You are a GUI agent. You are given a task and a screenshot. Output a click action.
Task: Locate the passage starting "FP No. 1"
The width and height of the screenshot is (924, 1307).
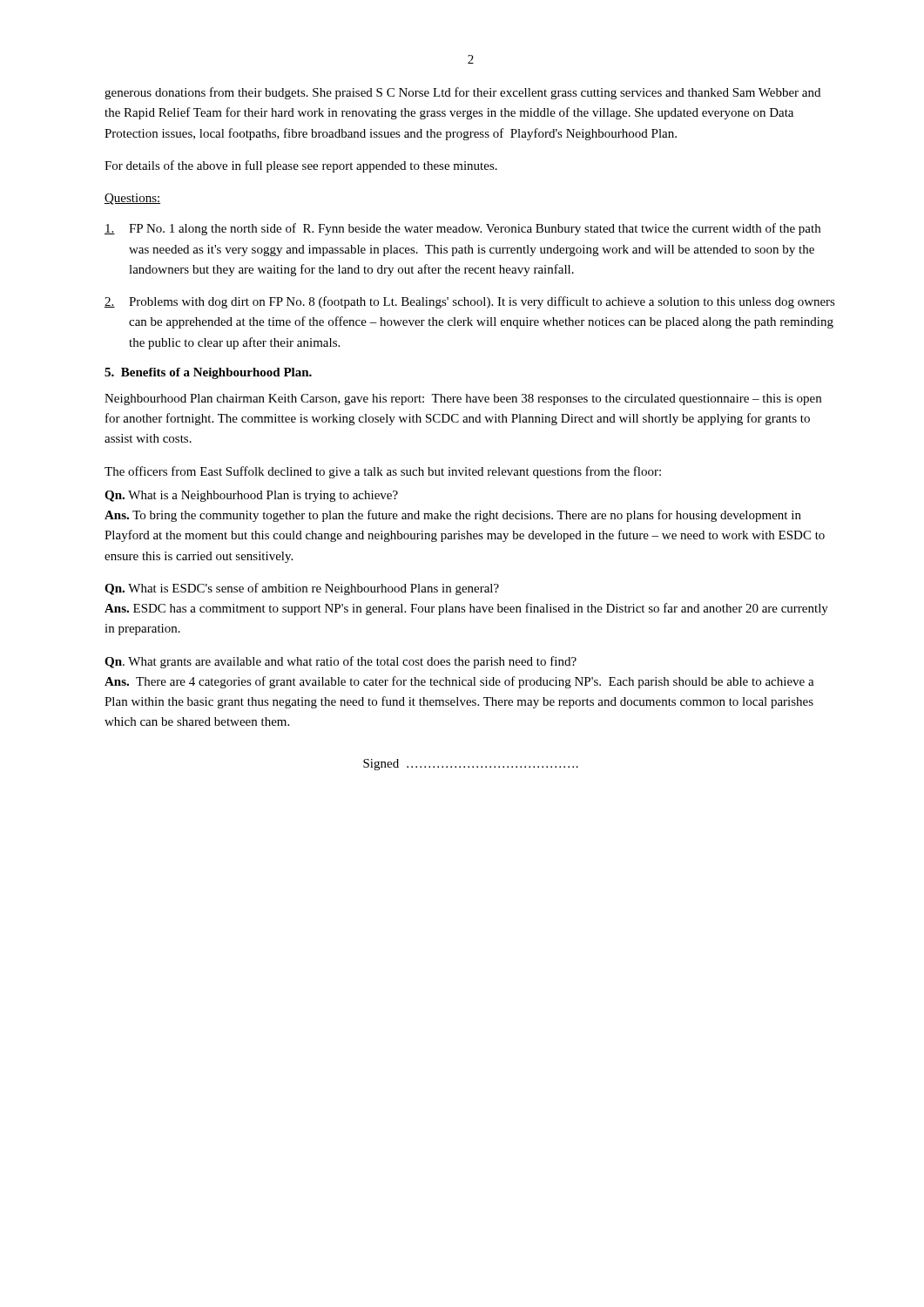pos(471,249)
